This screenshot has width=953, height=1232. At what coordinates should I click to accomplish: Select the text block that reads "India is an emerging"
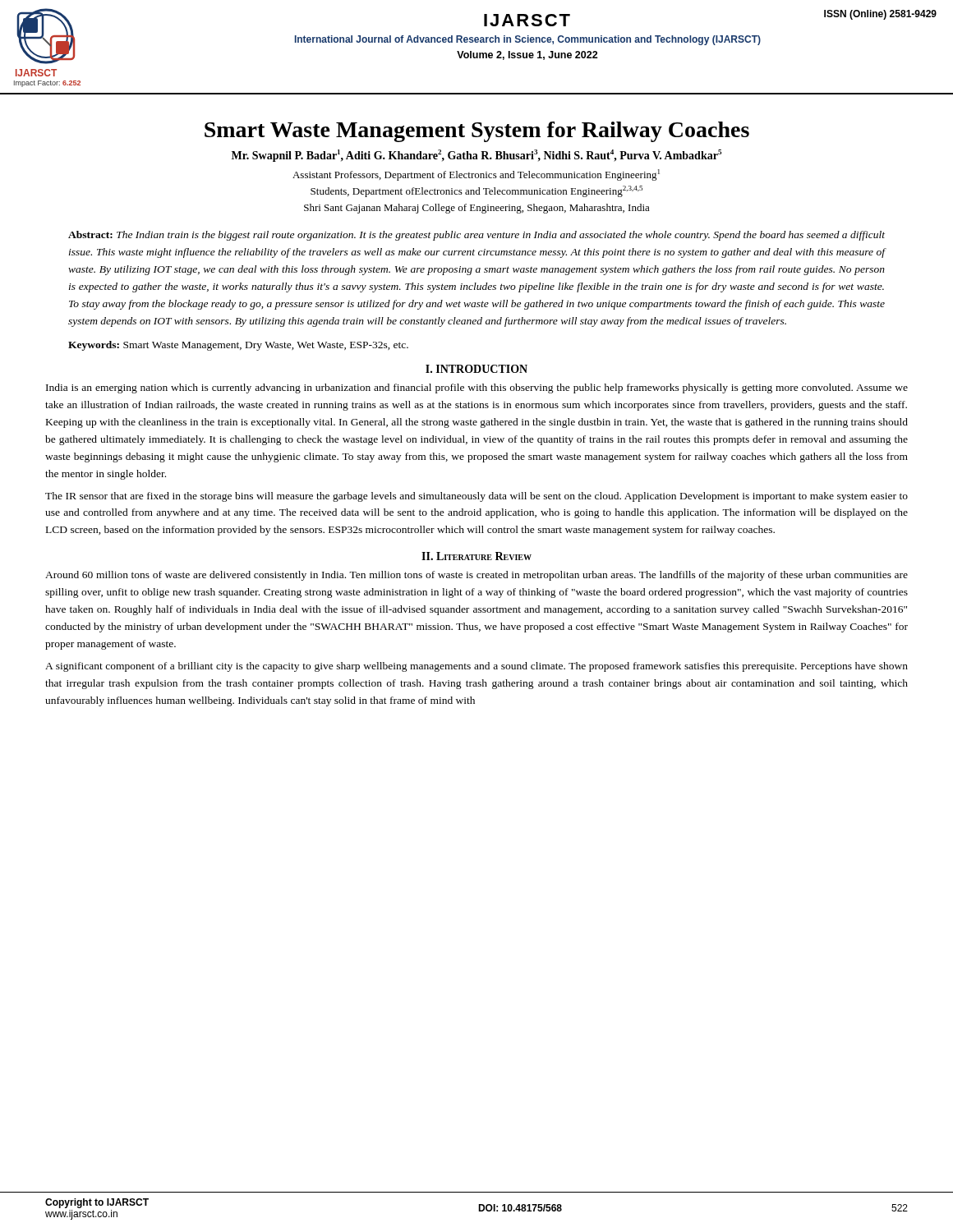[x=476, y=430]
